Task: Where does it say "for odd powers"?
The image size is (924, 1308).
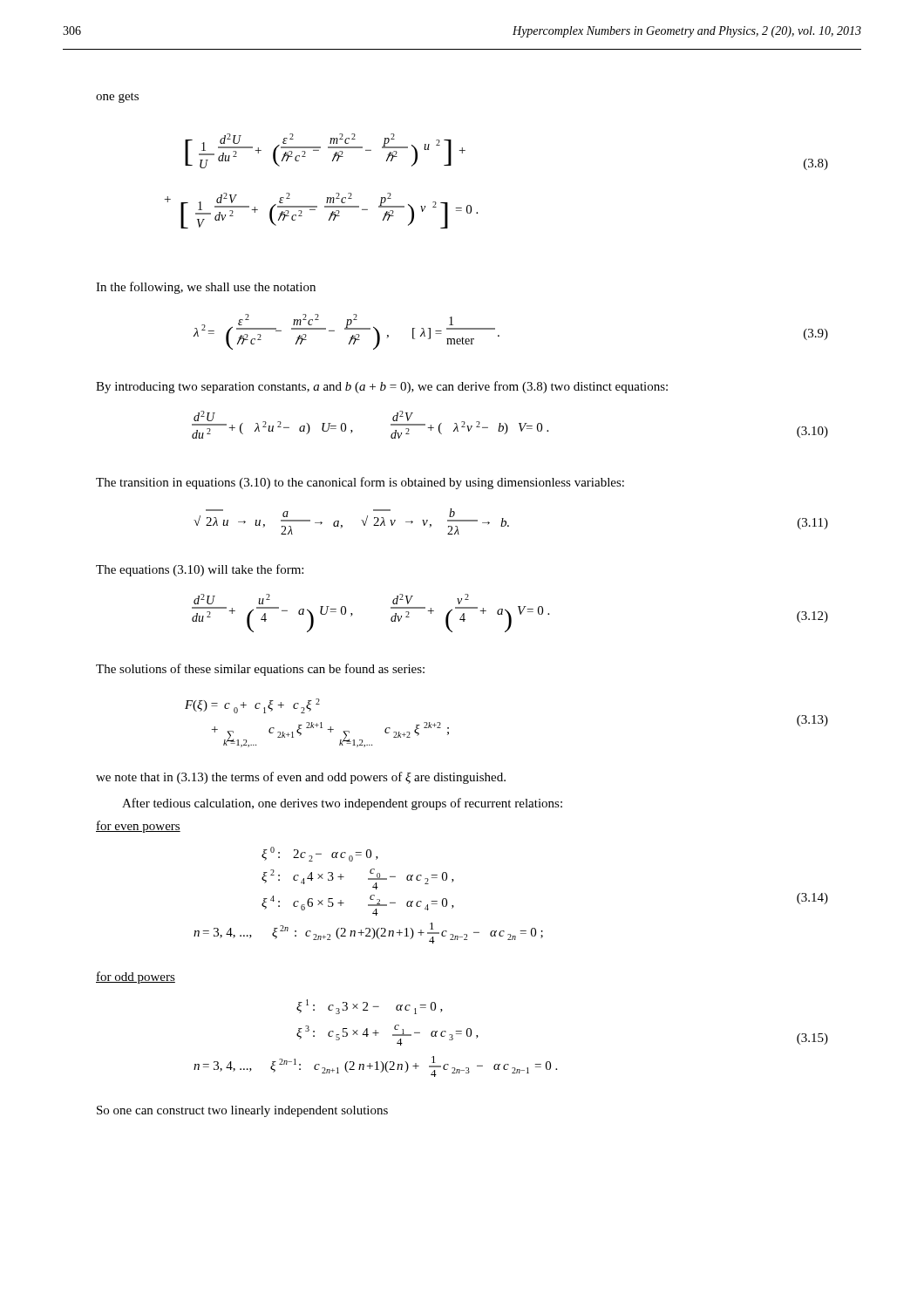Action: (x=136, y=977)
